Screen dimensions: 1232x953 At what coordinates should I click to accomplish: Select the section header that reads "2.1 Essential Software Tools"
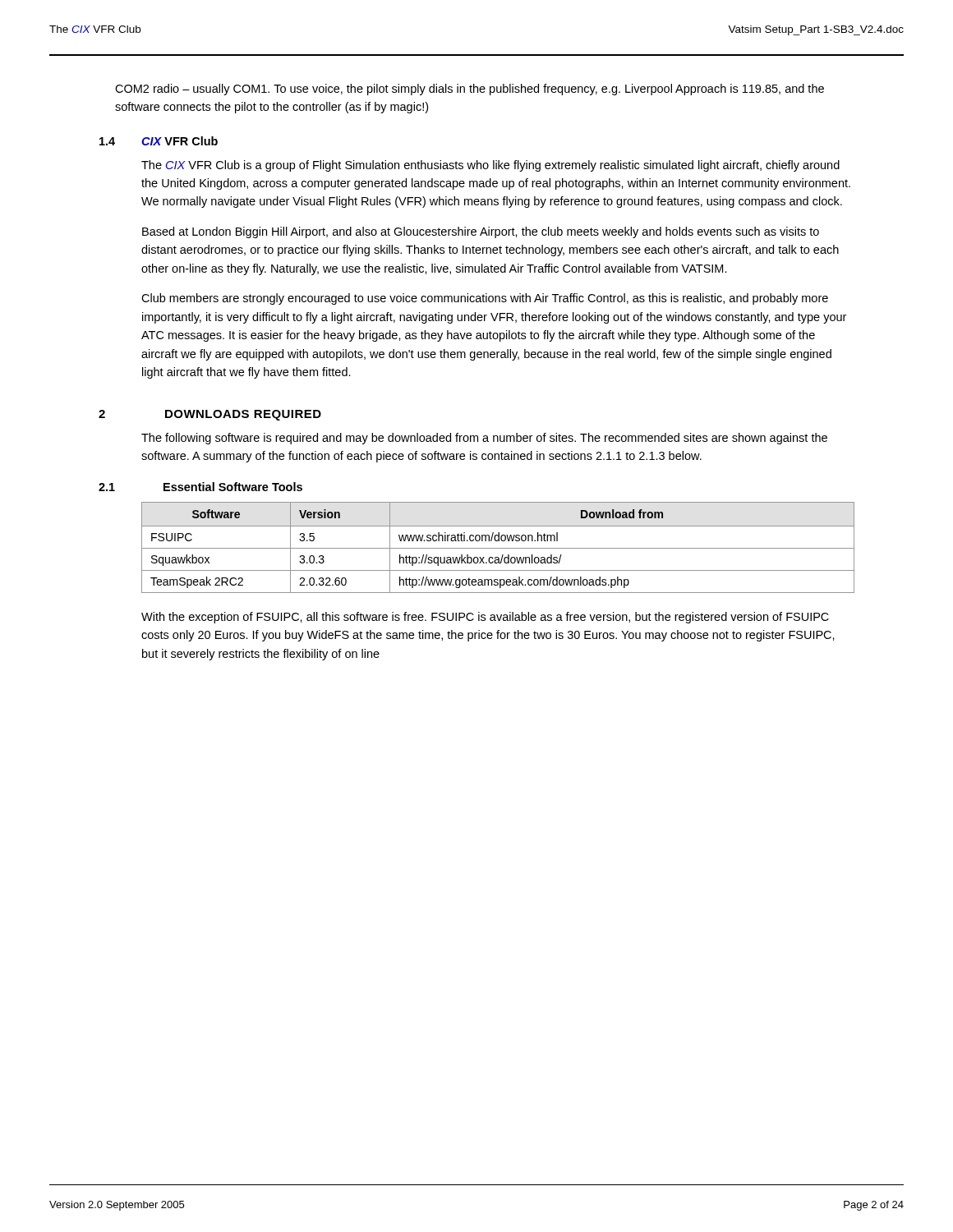[201, 487]
